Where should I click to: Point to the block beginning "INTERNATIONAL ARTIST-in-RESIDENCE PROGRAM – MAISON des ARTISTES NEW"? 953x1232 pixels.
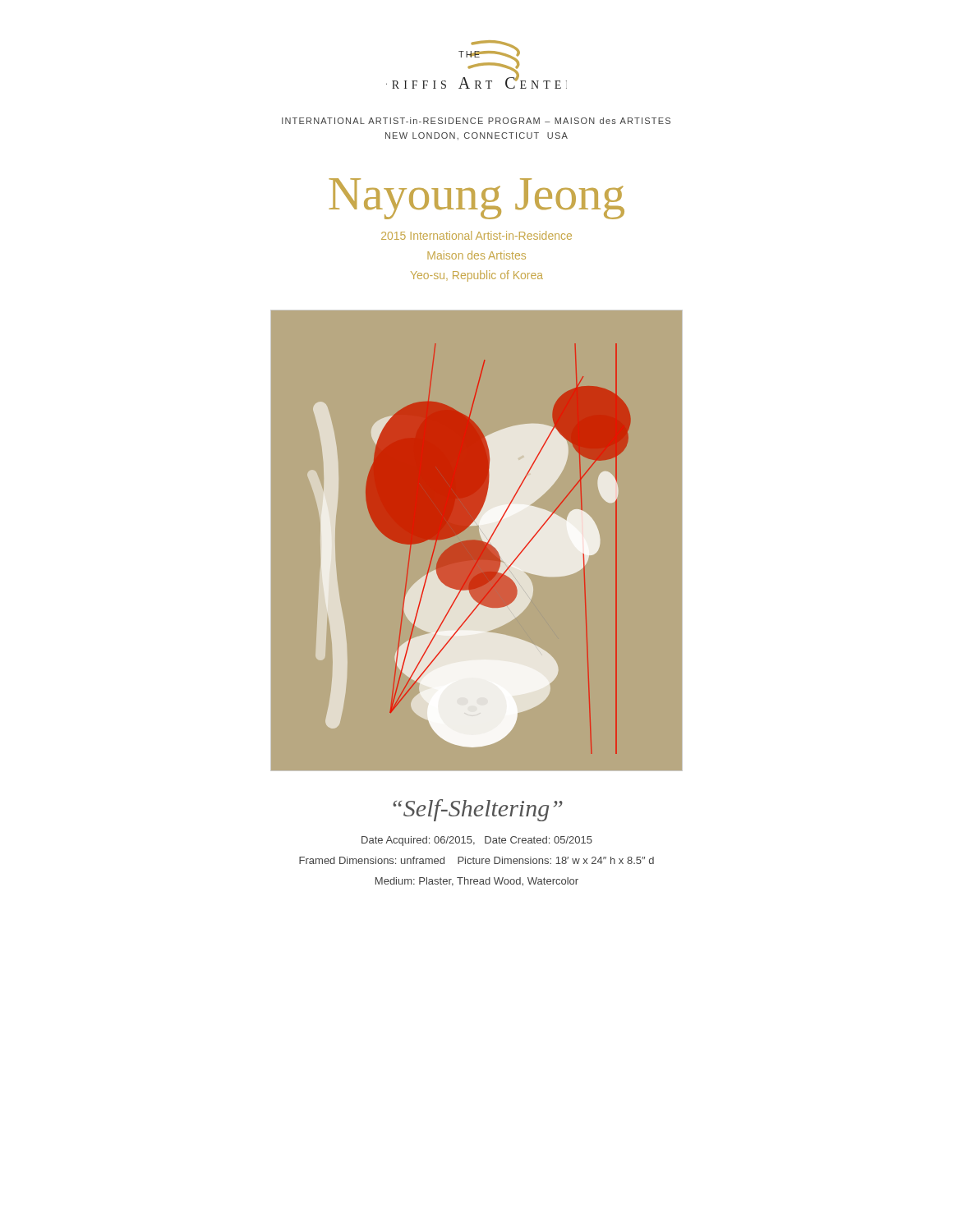click(x=476, y=128)
